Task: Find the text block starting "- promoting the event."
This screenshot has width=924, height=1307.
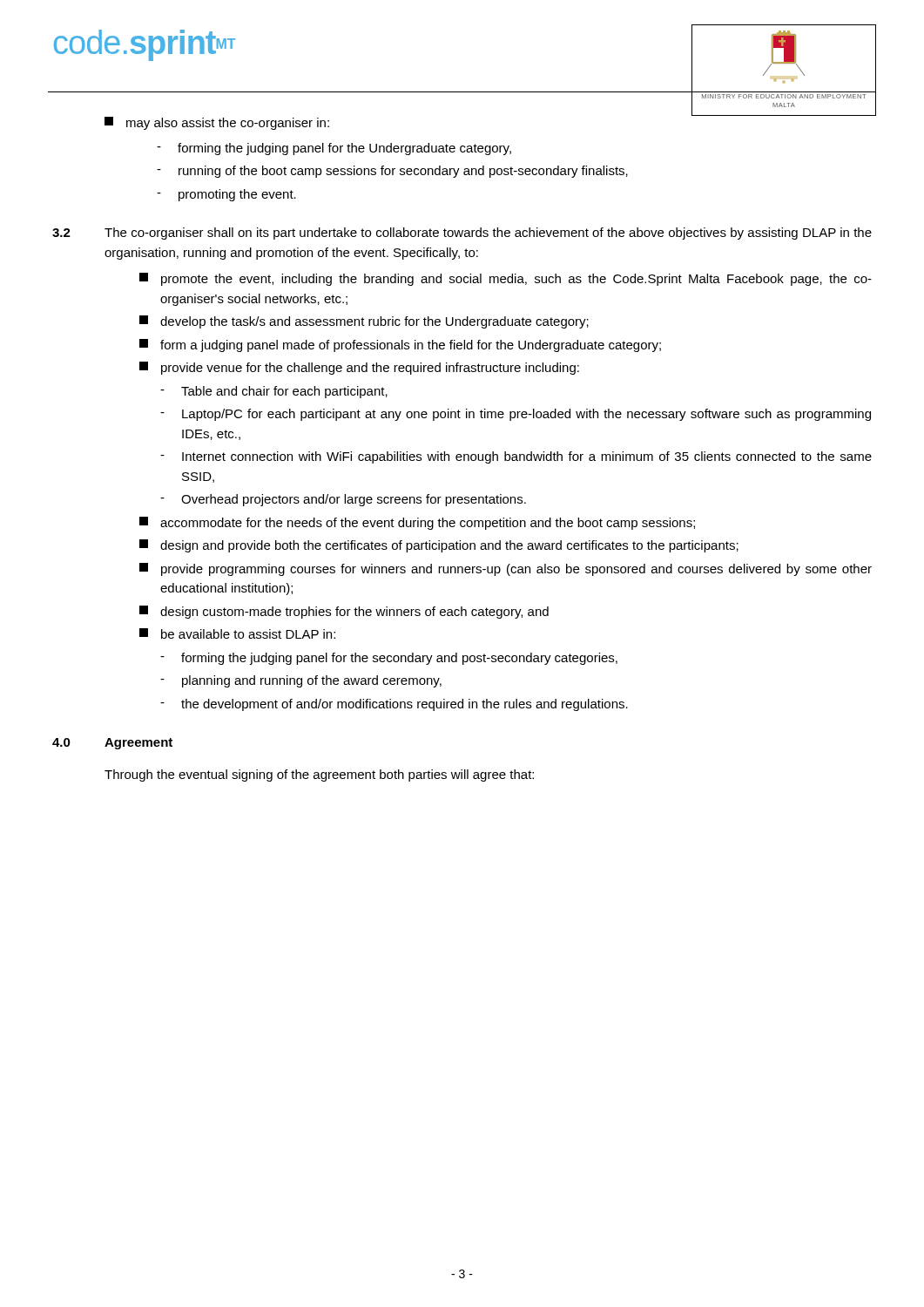Action: pos(226,195)
